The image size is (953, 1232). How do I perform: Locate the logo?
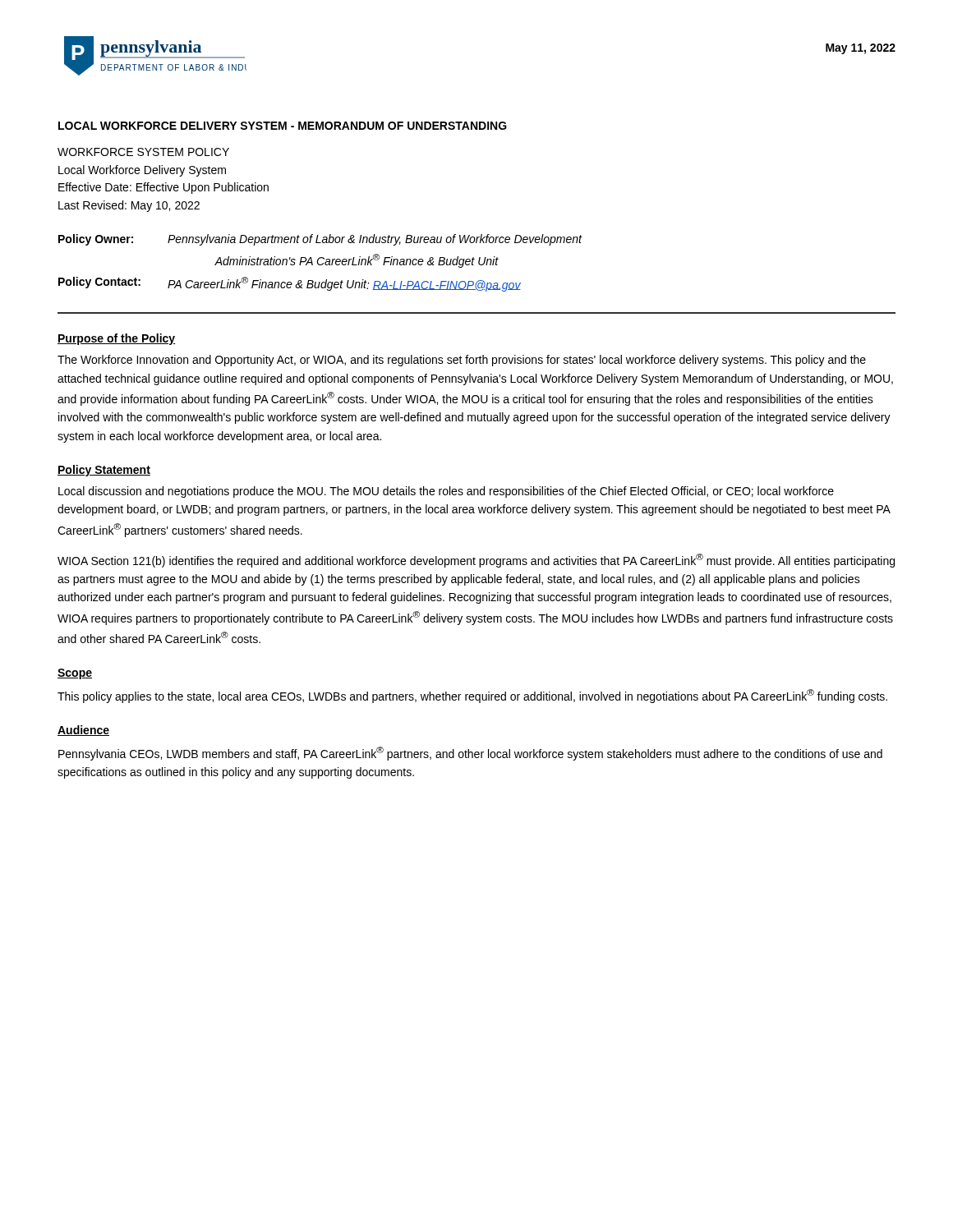152,62
